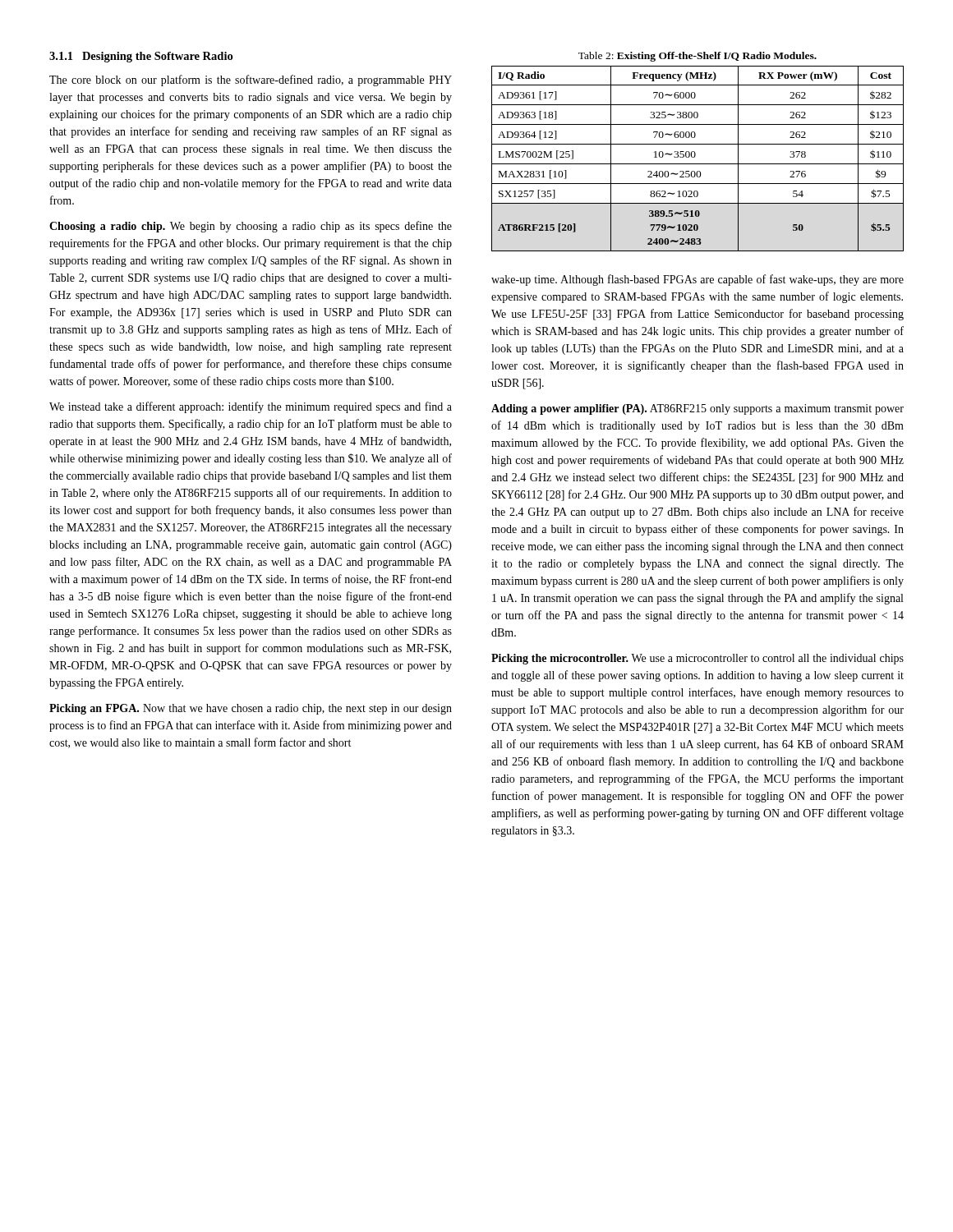Find the text block that says "Picking the microcontroller. We use a microcontroller to"
953x1232 pixels.
click(698, 744)
